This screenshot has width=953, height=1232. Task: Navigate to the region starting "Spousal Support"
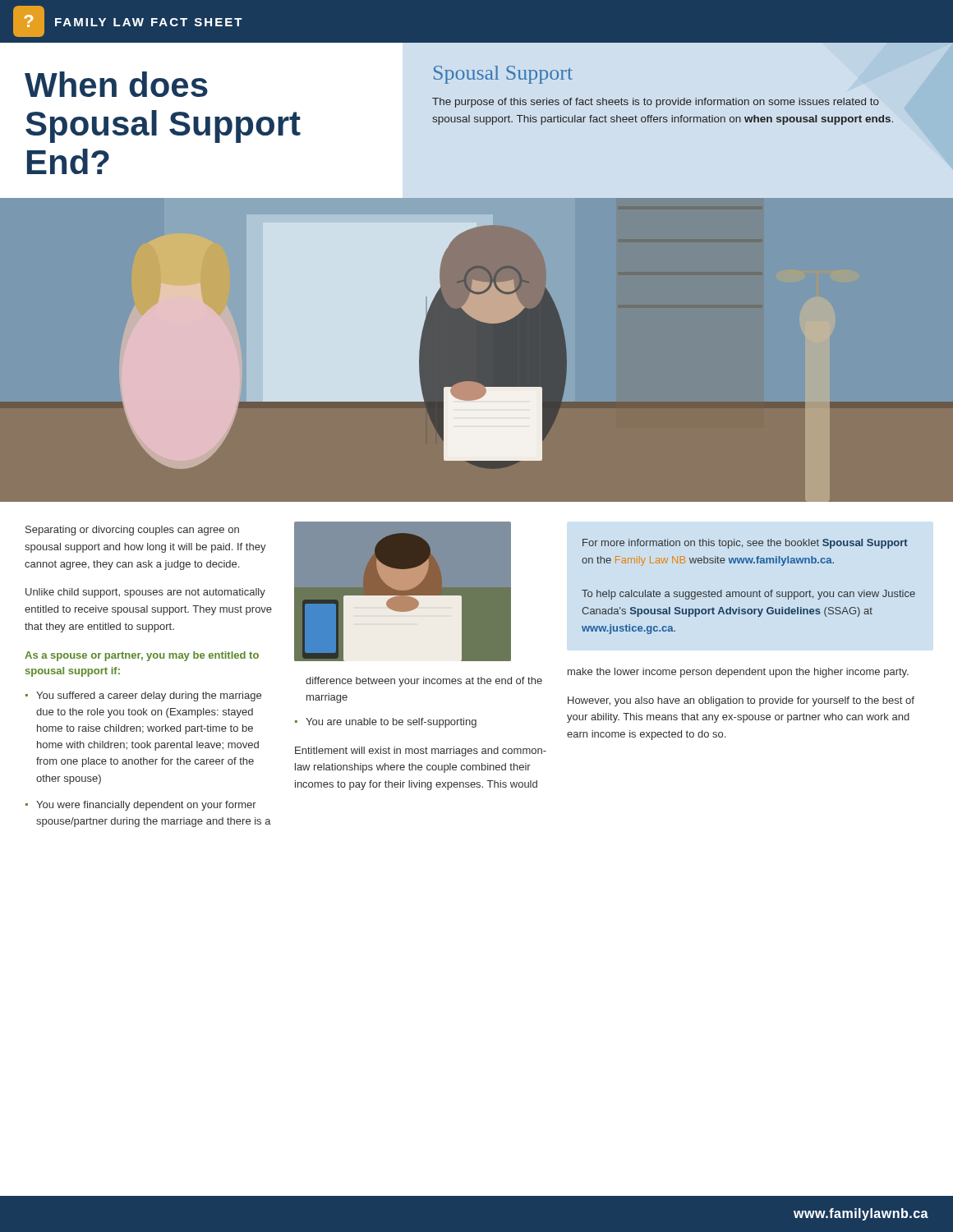point(502,73)
